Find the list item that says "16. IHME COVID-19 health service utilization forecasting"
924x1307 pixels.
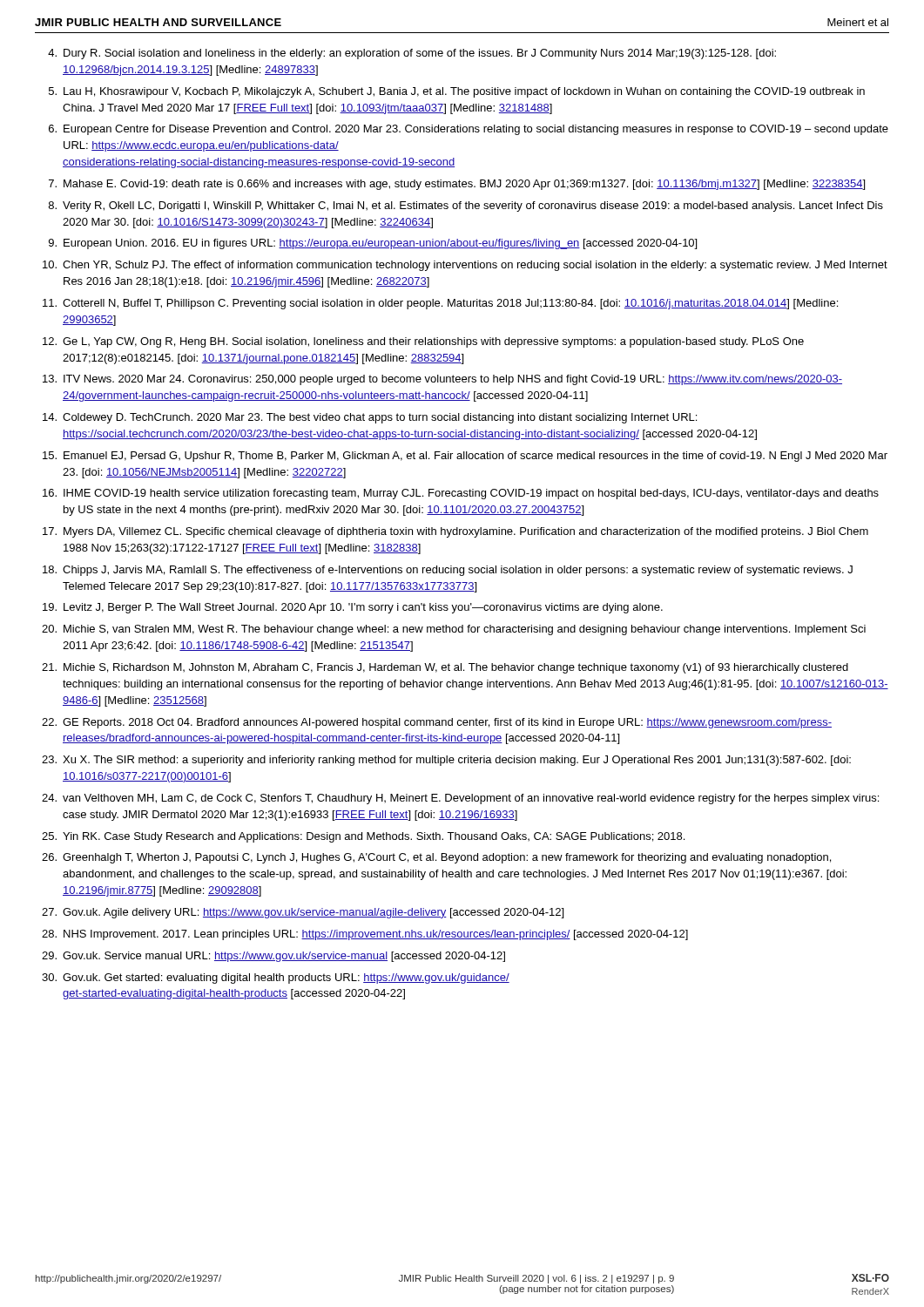click(x=462, y=502)
